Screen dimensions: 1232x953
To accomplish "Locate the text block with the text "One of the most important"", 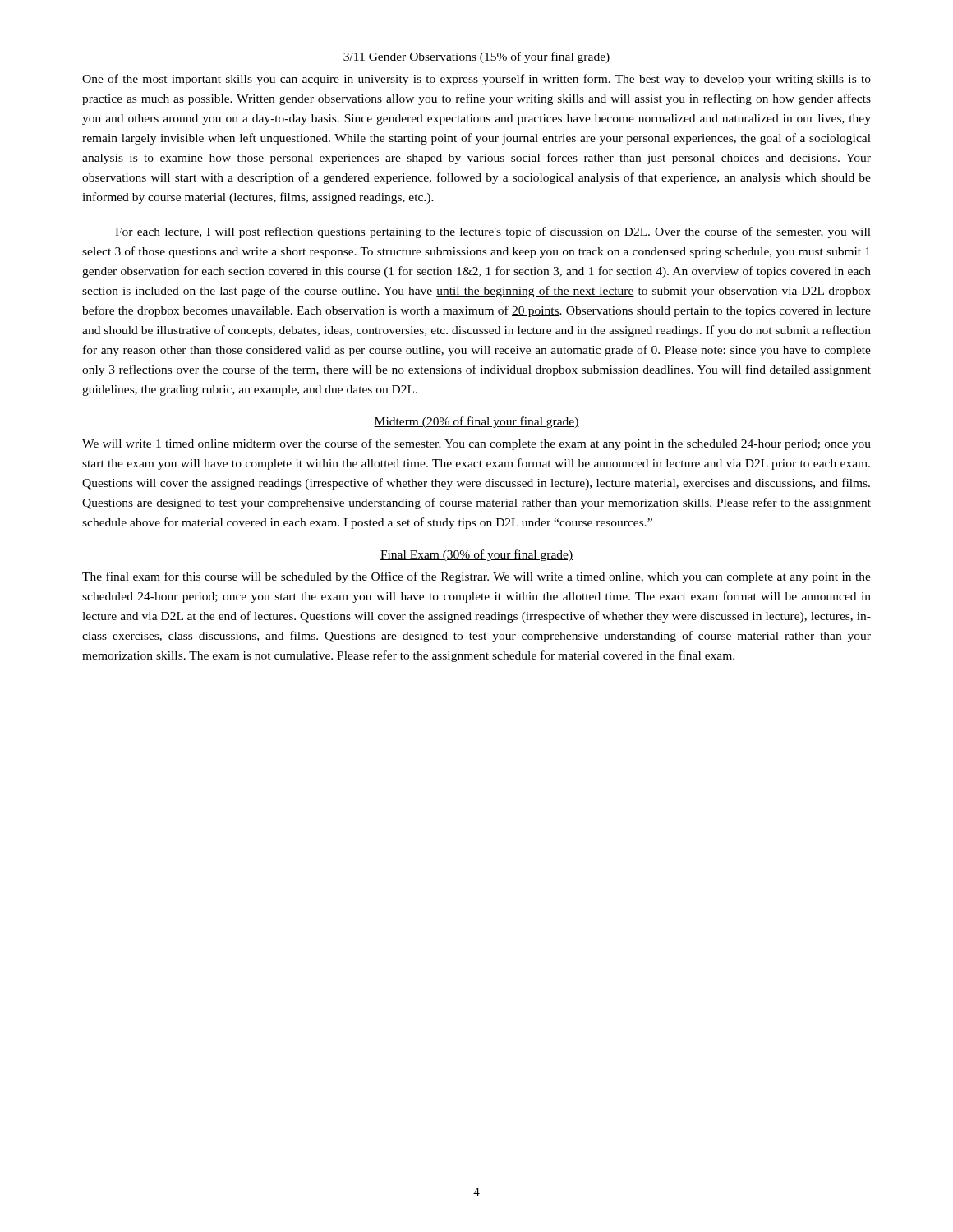I will pos(476,138).
